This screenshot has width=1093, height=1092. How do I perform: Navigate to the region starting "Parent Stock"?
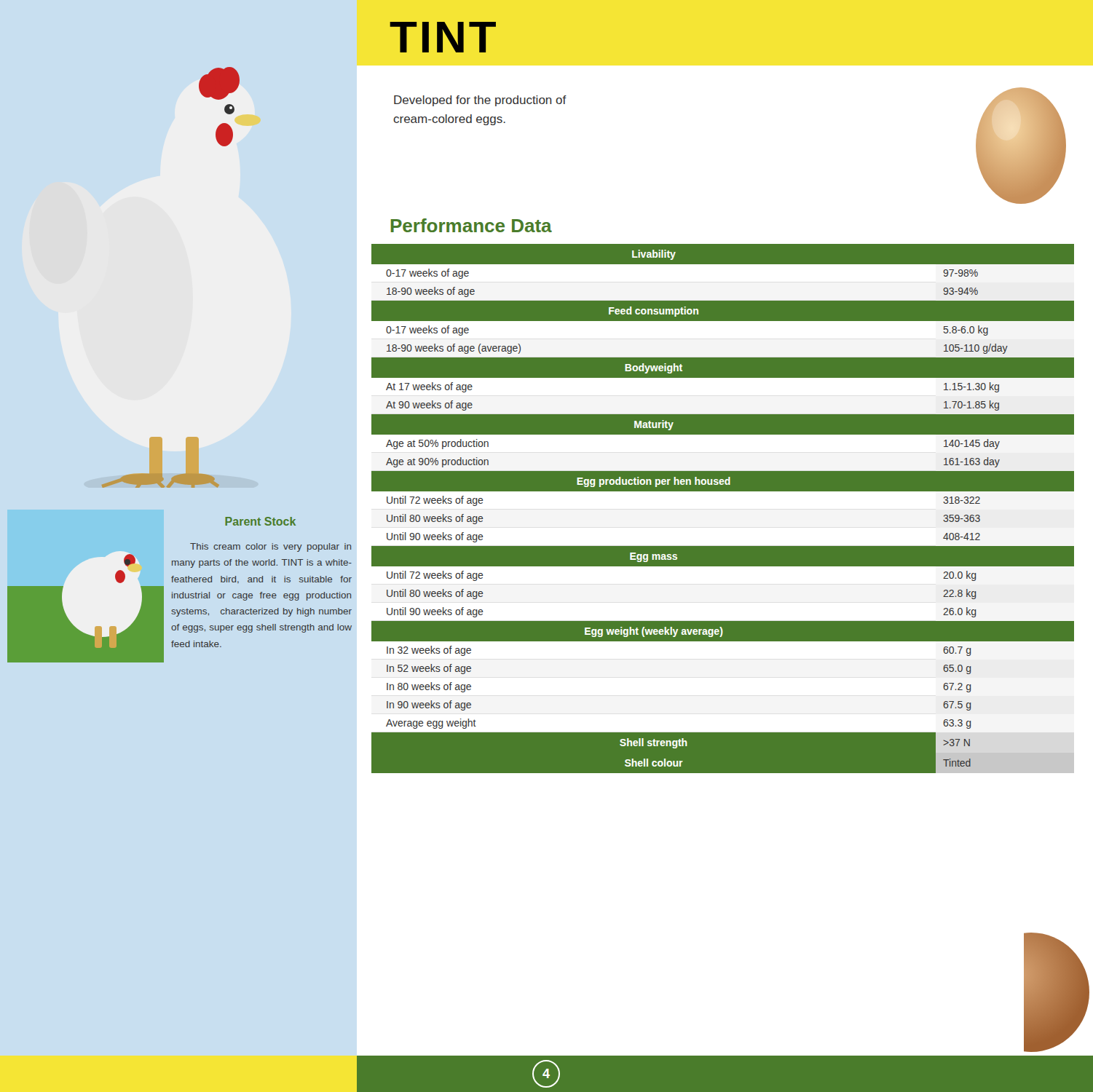[260, 522]
